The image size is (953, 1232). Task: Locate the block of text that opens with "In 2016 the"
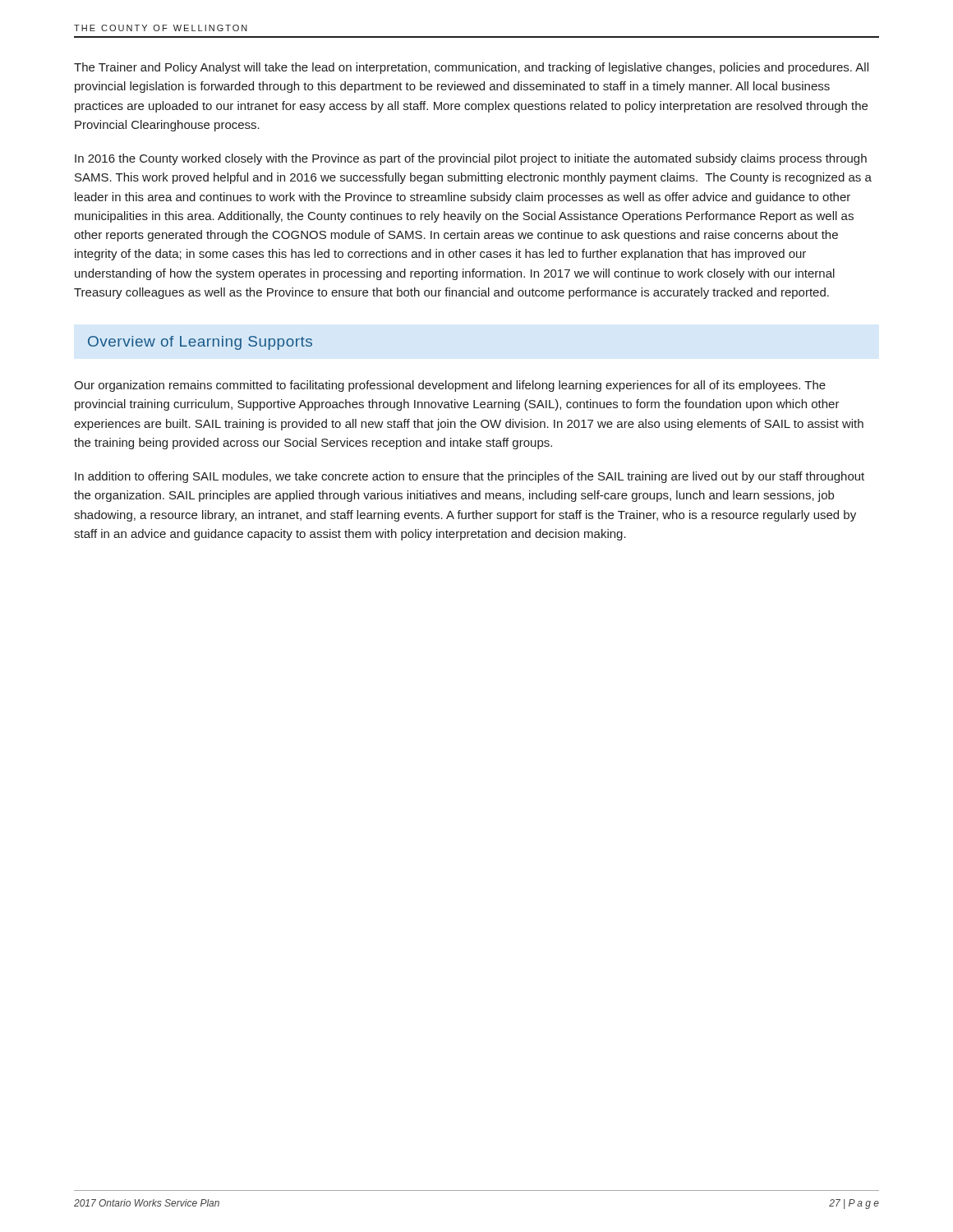click(x=473, y=225)
